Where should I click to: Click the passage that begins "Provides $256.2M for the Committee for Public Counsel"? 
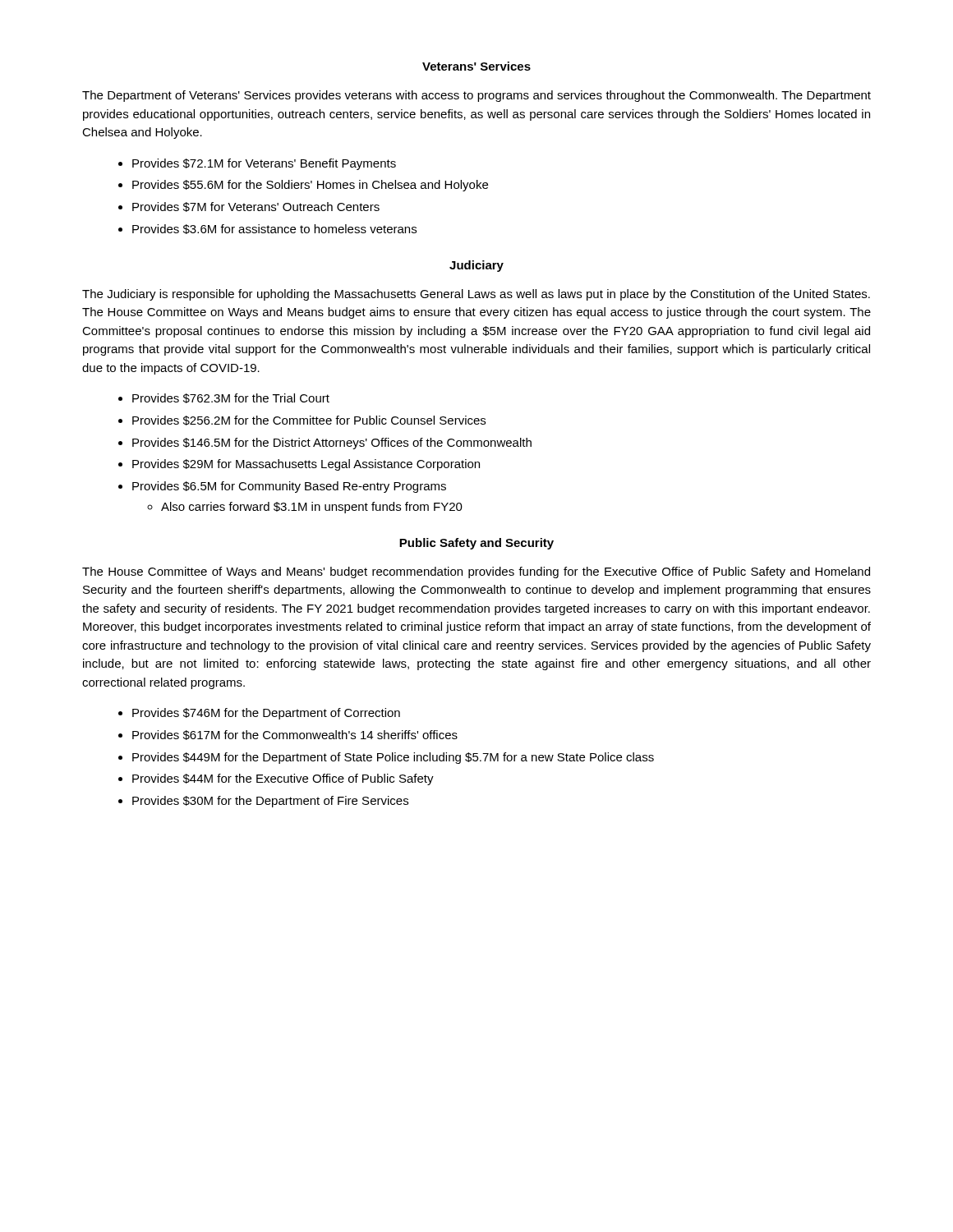point(309,420)
